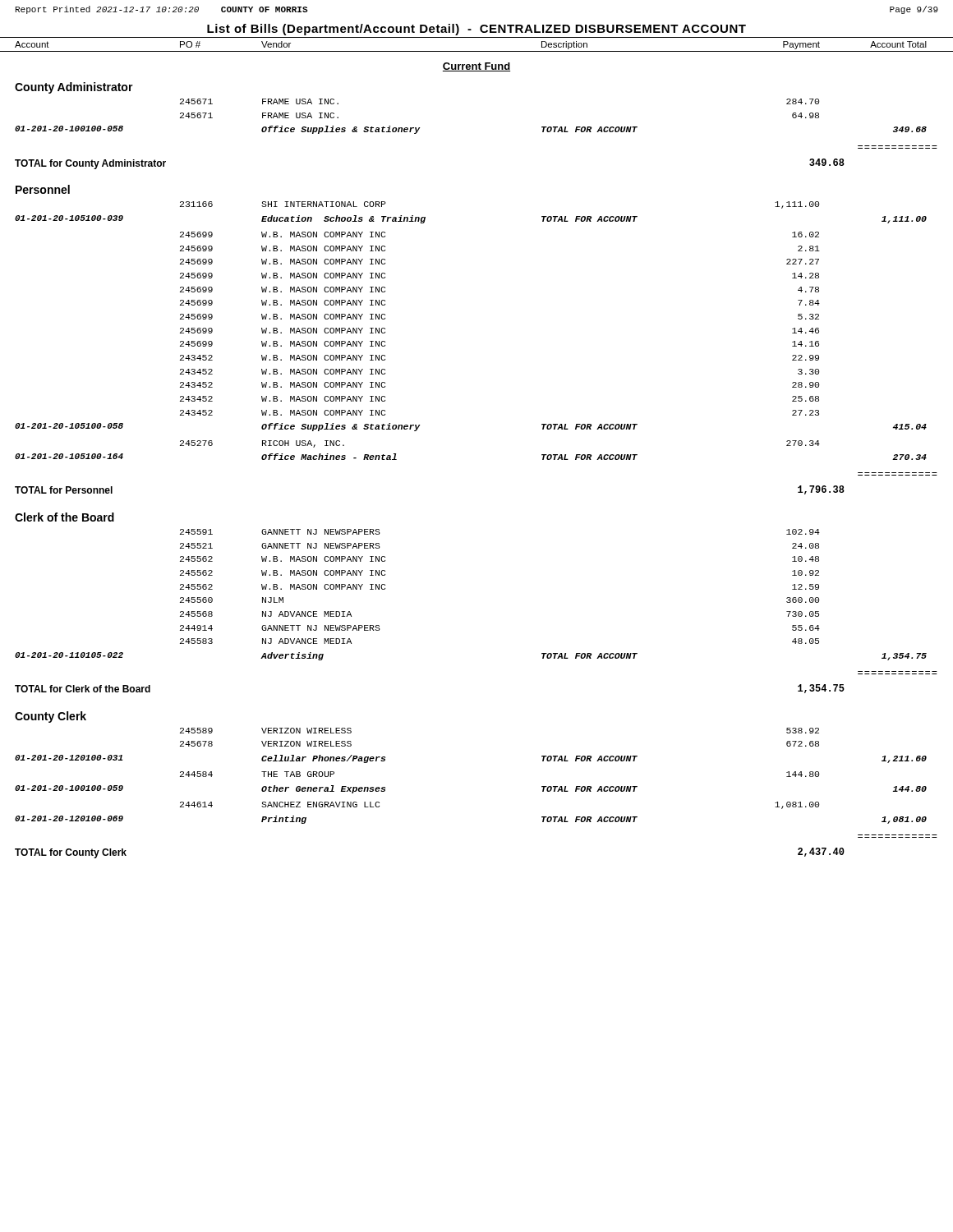The width and height of the screenshot is (953, 1232).
Task: Point to the element starting "Clerk of the Board"
Action: [65, 517]
